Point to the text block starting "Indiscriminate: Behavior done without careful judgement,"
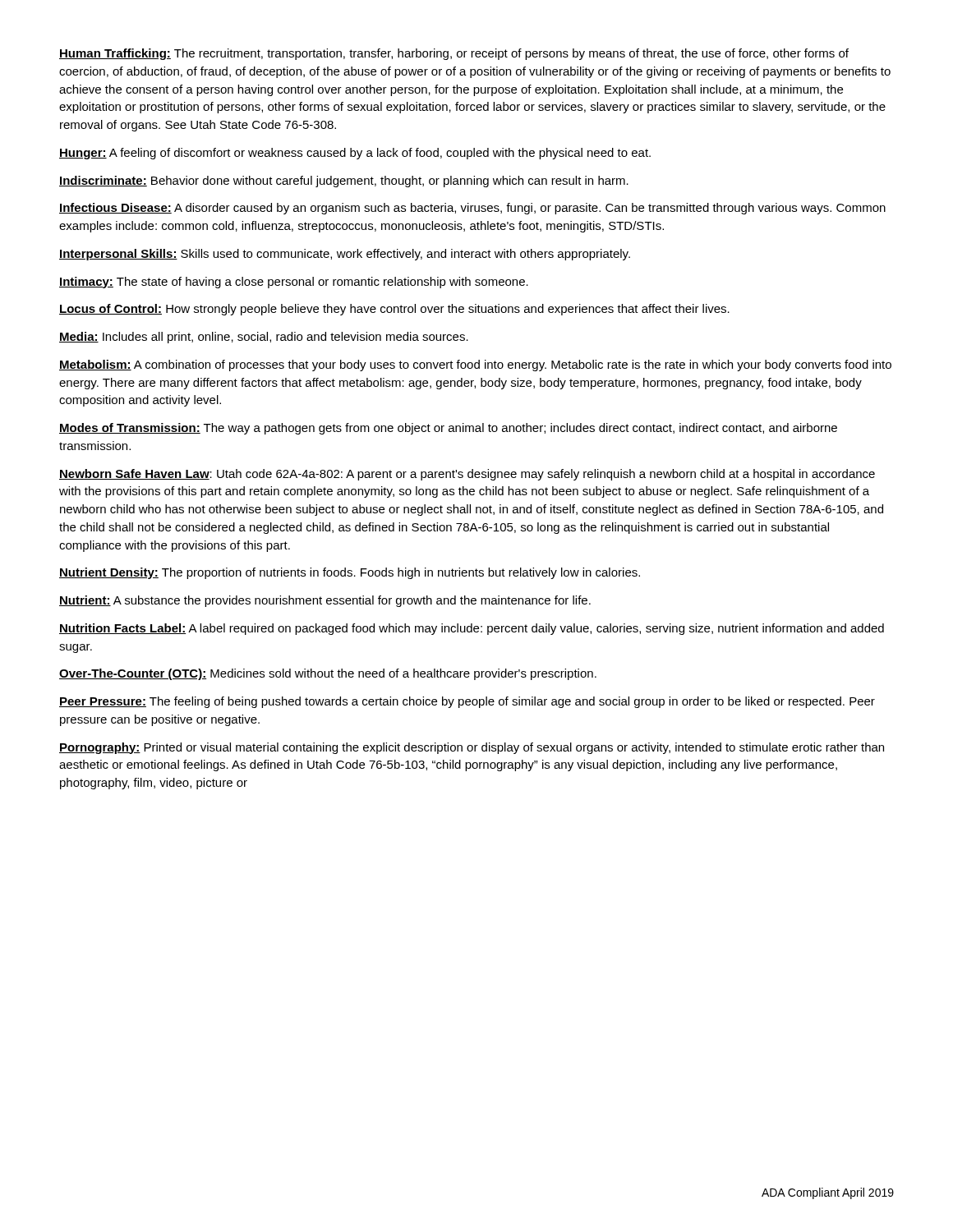Viewport: 953px width, 1232px height. tap(344, 180)
